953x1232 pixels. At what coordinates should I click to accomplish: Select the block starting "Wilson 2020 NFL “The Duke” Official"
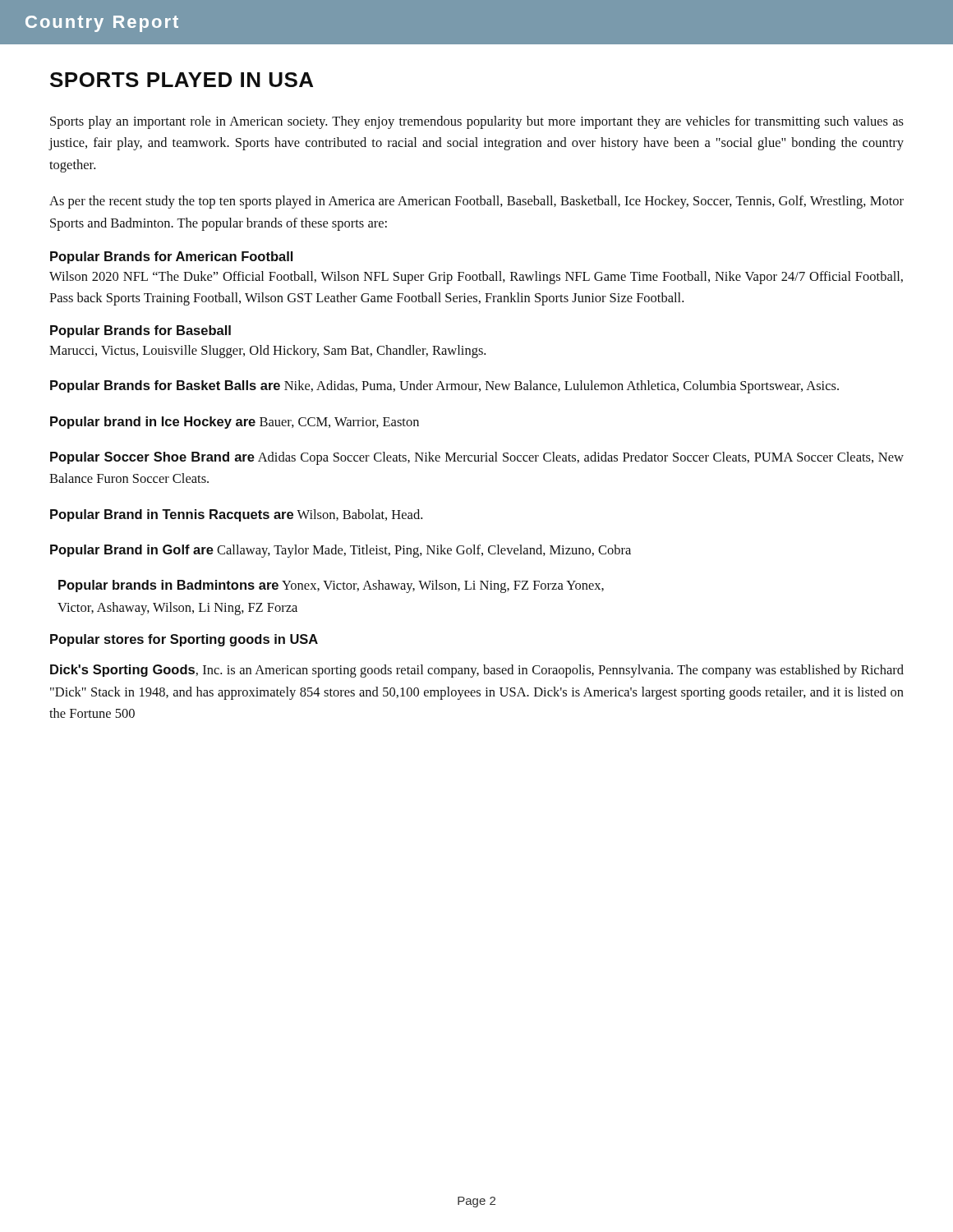476,287
